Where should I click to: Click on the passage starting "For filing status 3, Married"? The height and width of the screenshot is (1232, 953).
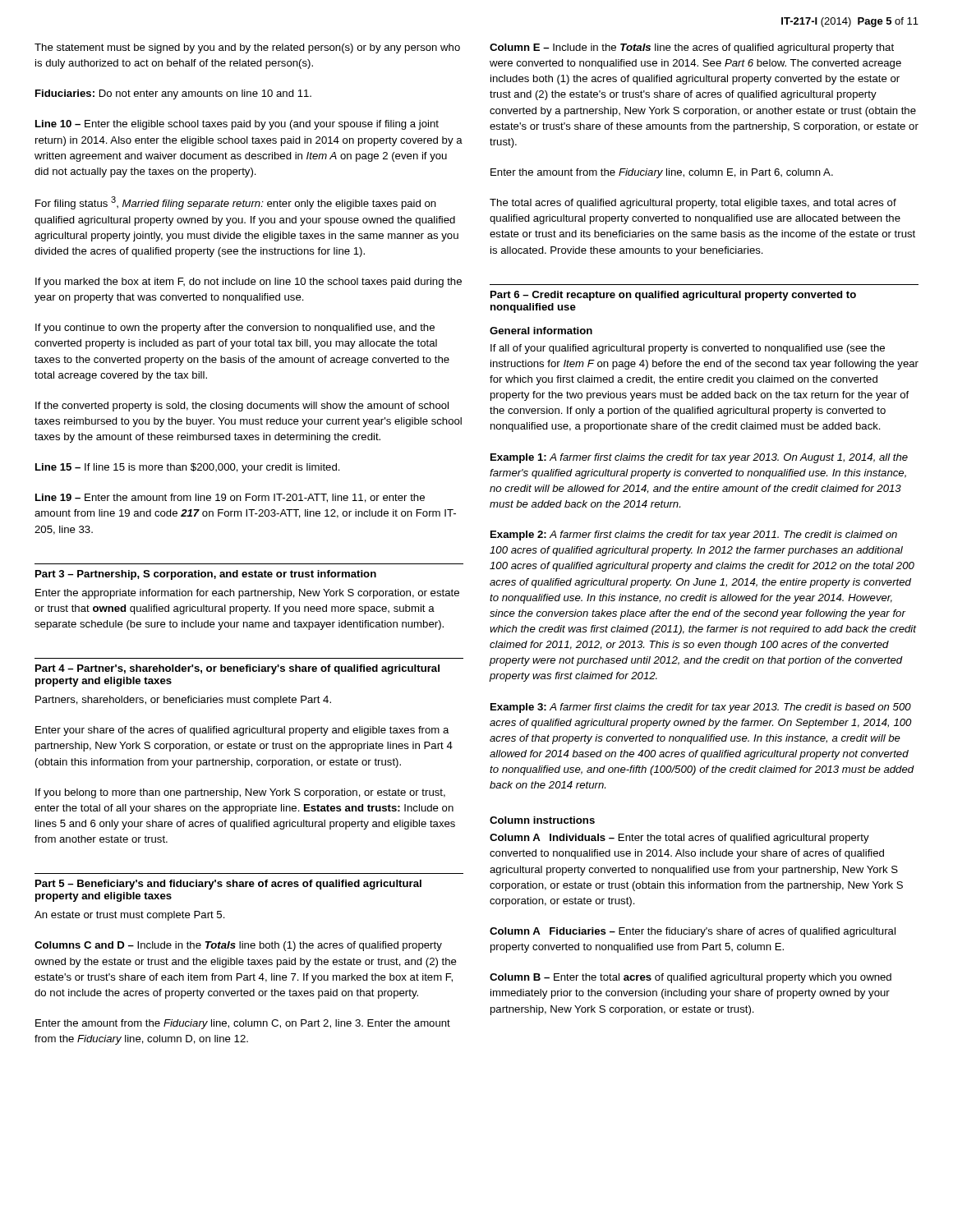tap(249, 226)
